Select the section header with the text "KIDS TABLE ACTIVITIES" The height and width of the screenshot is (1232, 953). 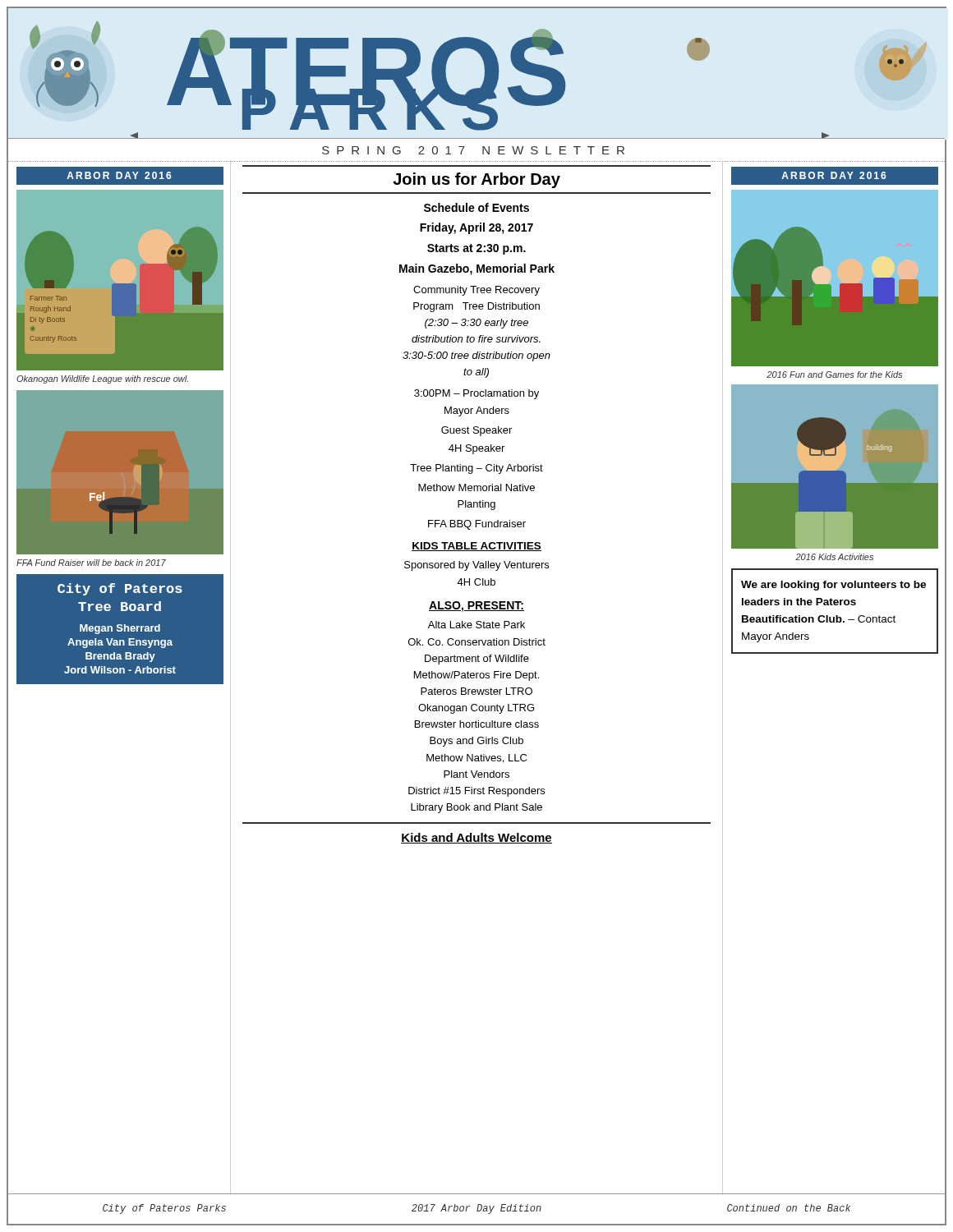click(x=476, y=545)
